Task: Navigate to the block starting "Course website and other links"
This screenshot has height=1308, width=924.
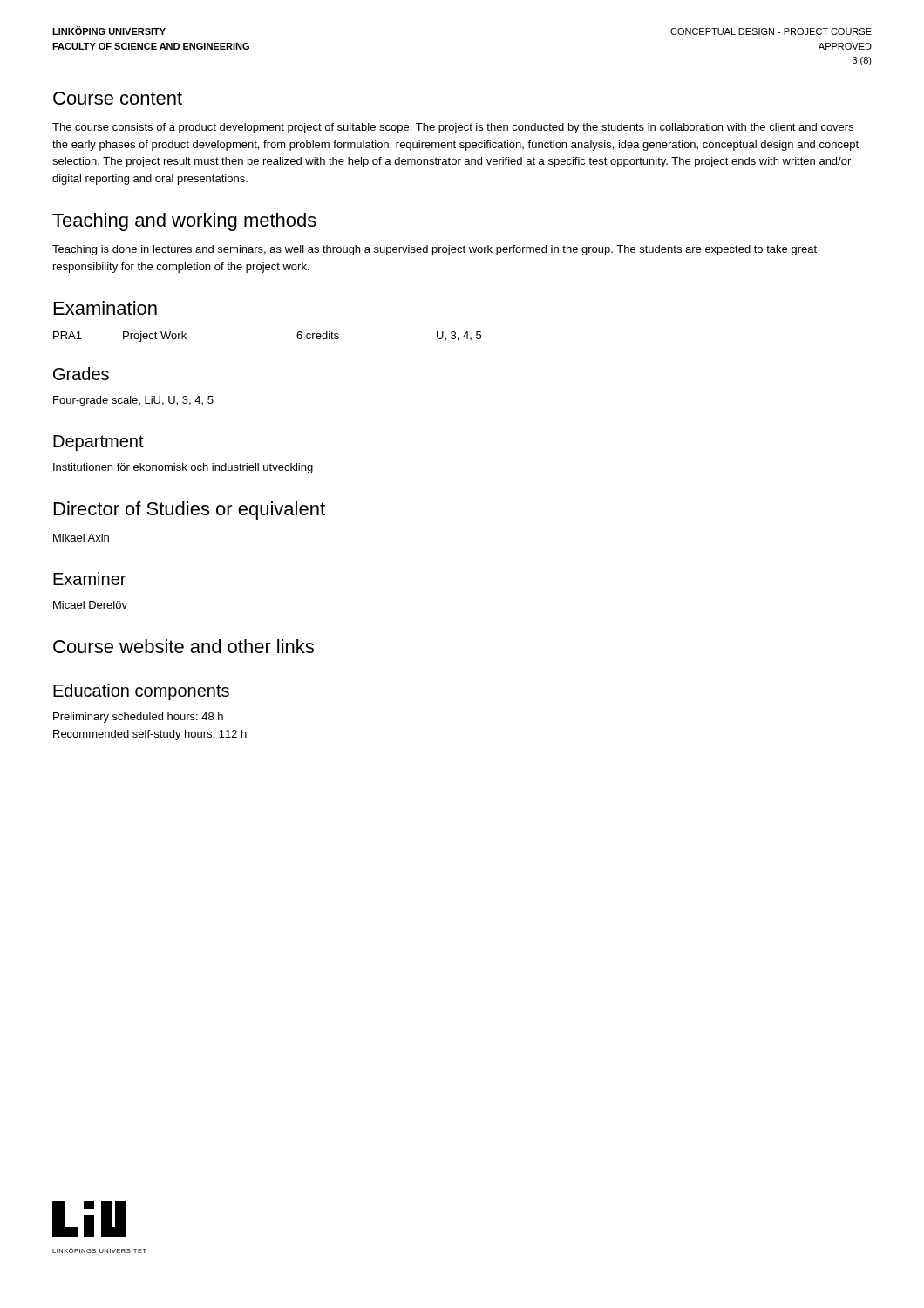Action: click(183, 646)
